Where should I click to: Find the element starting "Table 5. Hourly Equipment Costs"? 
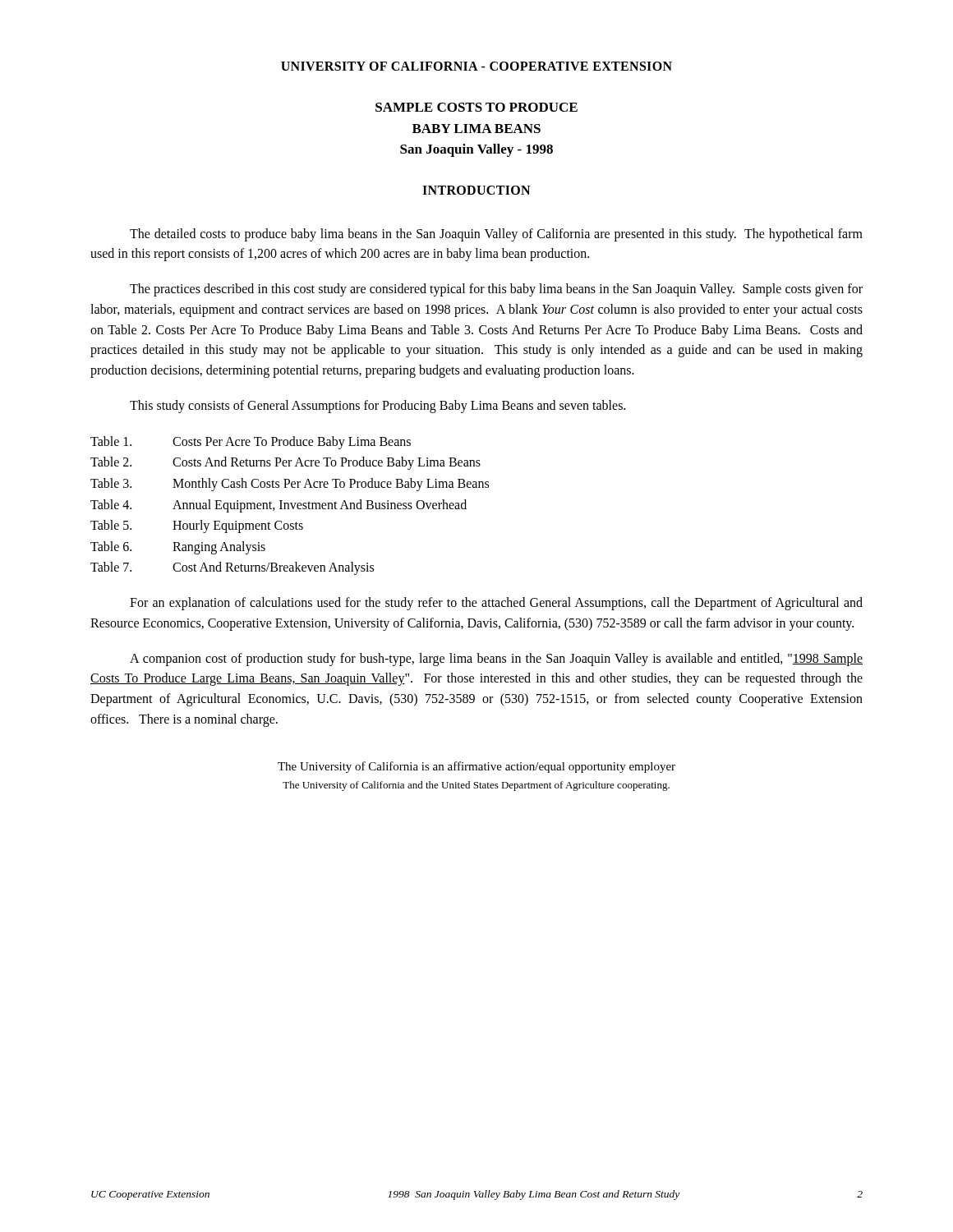click(x=197, y=526)
